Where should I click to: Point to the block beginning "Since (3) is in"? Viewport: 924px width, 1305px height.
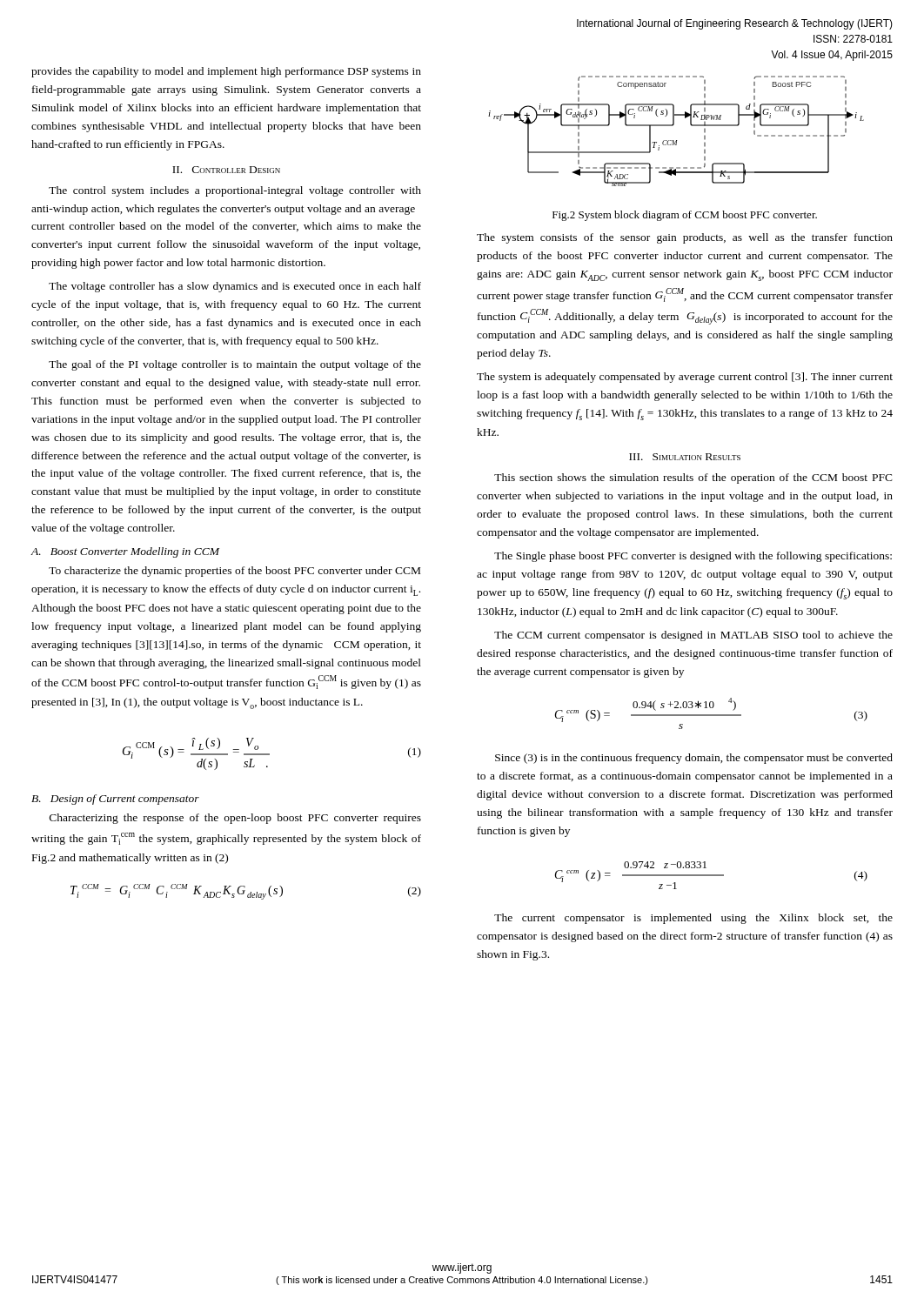[685, 795]
